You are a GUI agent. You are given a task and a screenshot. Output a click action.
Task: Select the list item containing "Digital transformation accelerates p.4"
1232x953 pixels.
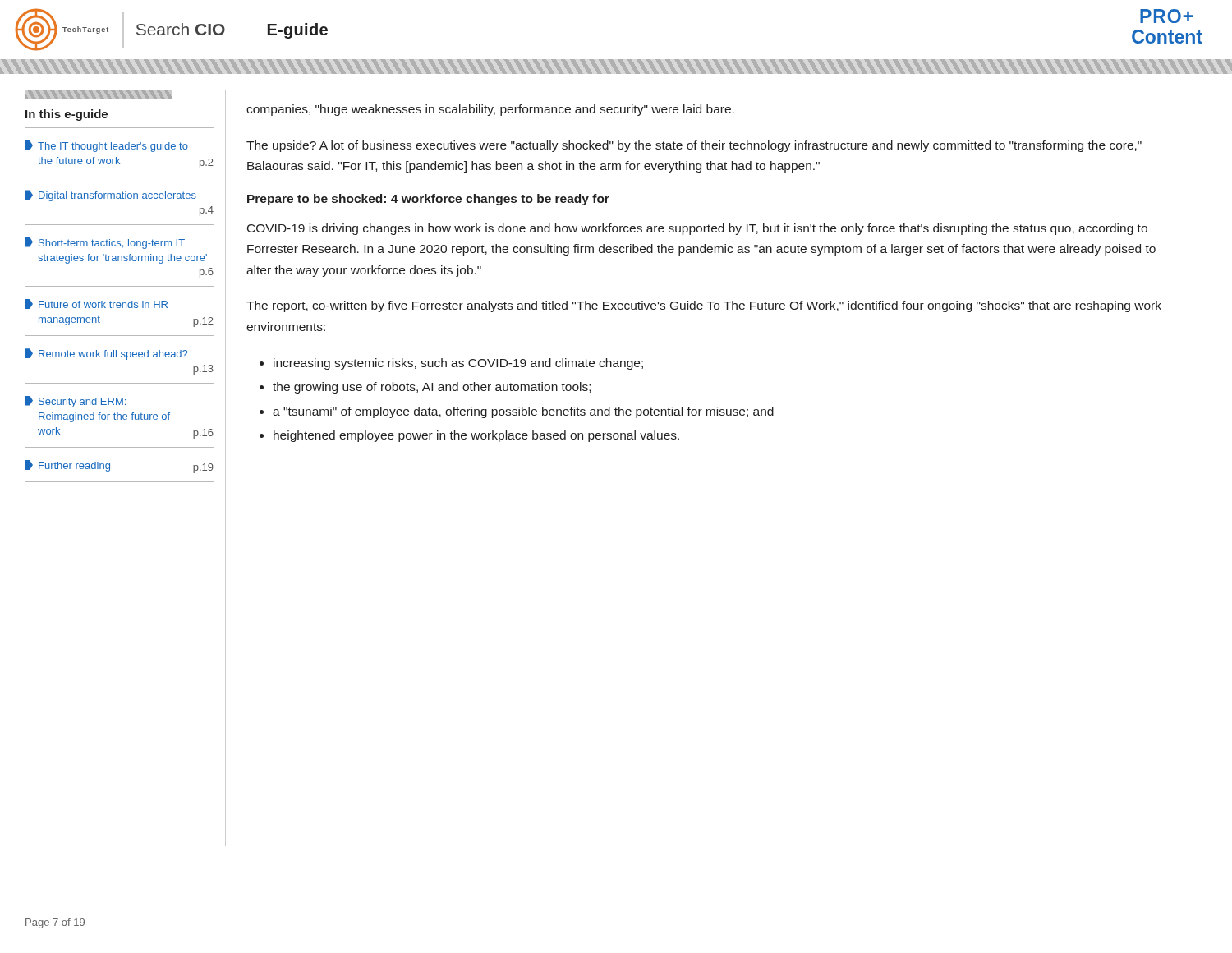pyautogui.click(x=119, y=202)
